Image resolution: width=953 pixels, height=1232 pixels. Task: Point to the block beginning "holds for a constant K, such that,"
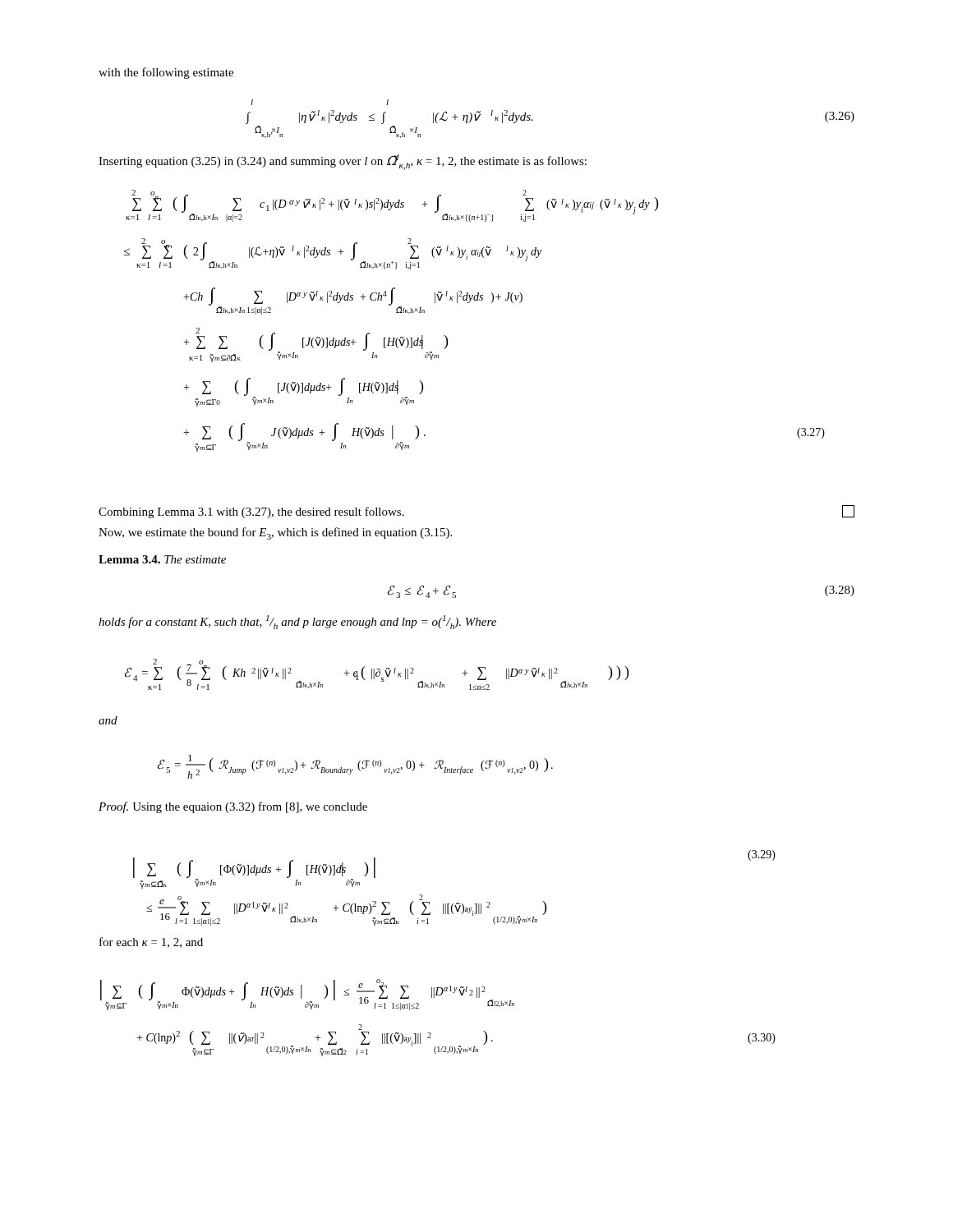tap(298, 622)
